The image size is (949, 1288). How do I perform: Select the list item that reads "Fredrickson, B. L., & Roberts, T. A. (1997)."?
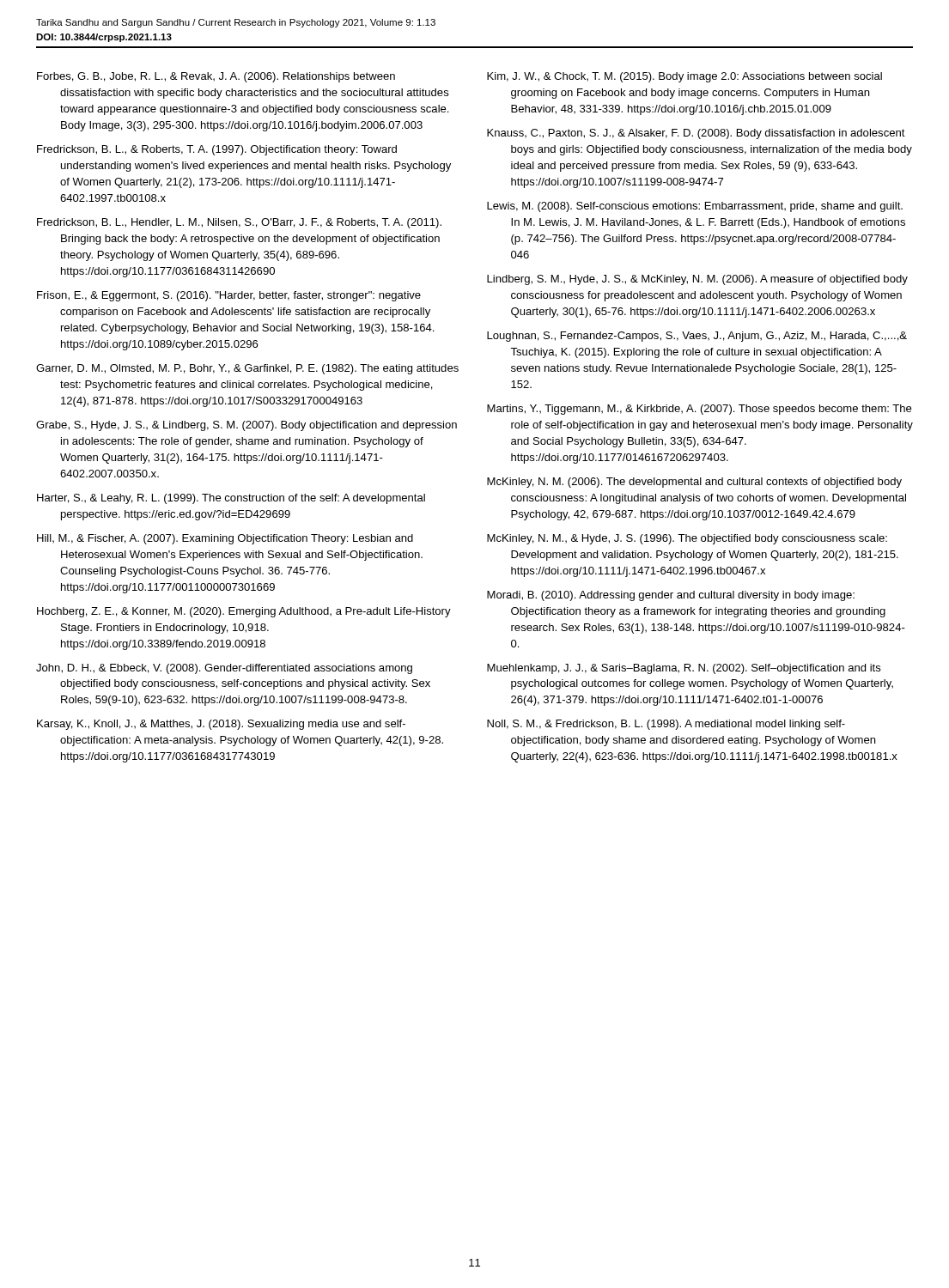coord(244,173)
